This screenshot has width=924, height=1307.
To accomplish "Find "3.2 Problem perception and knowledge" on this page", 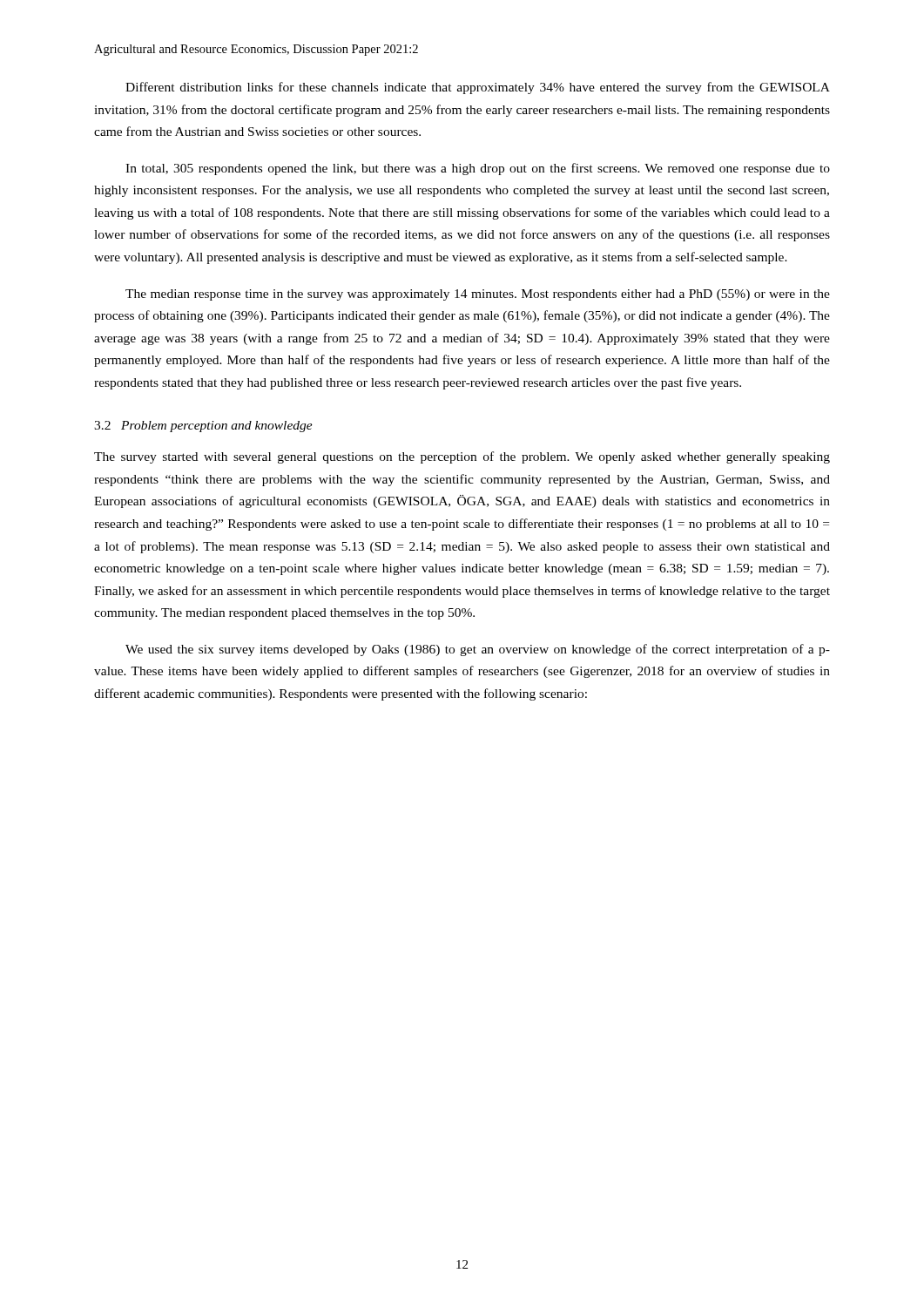I will click(x=203, y=425).
